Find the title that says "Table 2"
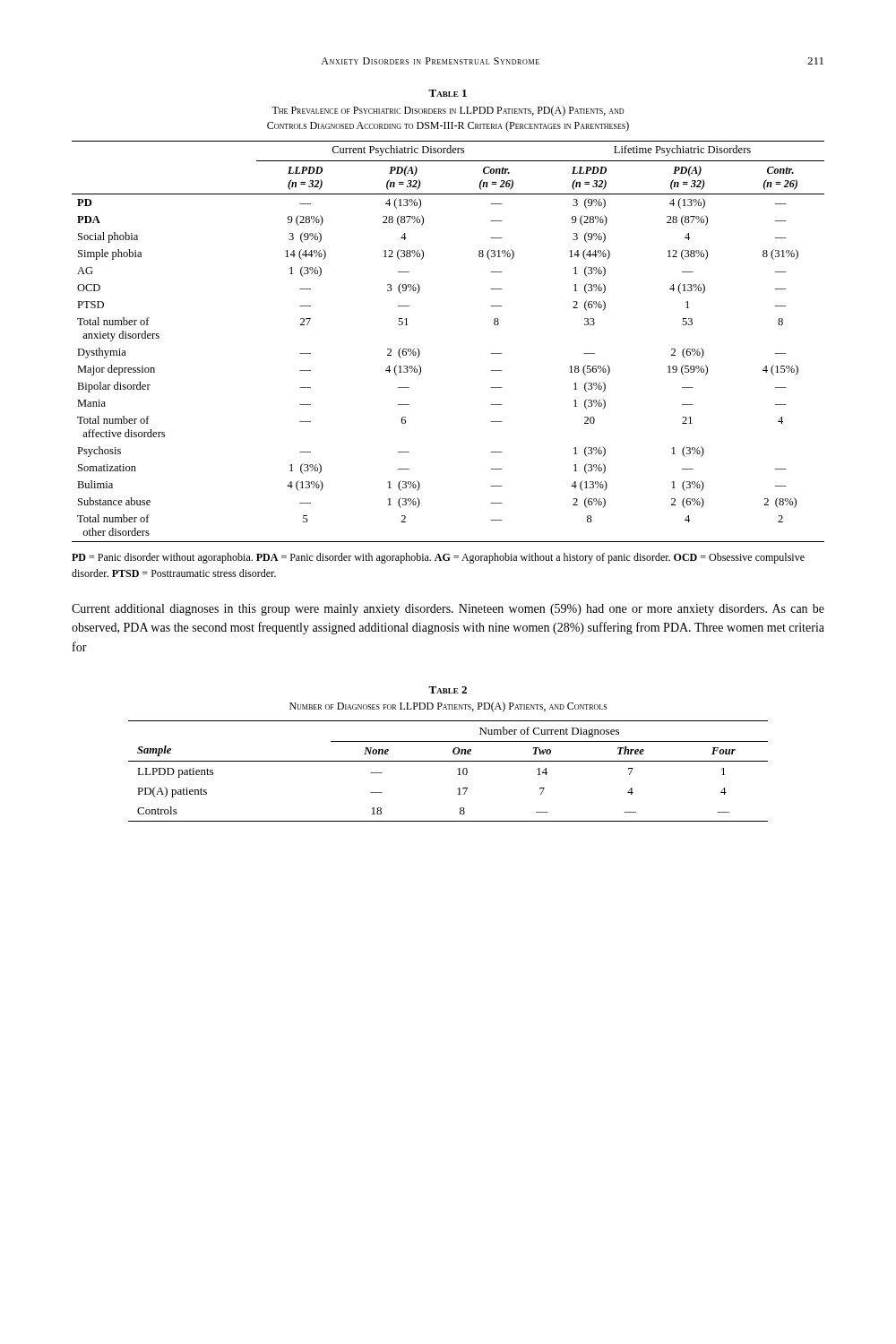The image size is (896, 1344). (448, 689)
